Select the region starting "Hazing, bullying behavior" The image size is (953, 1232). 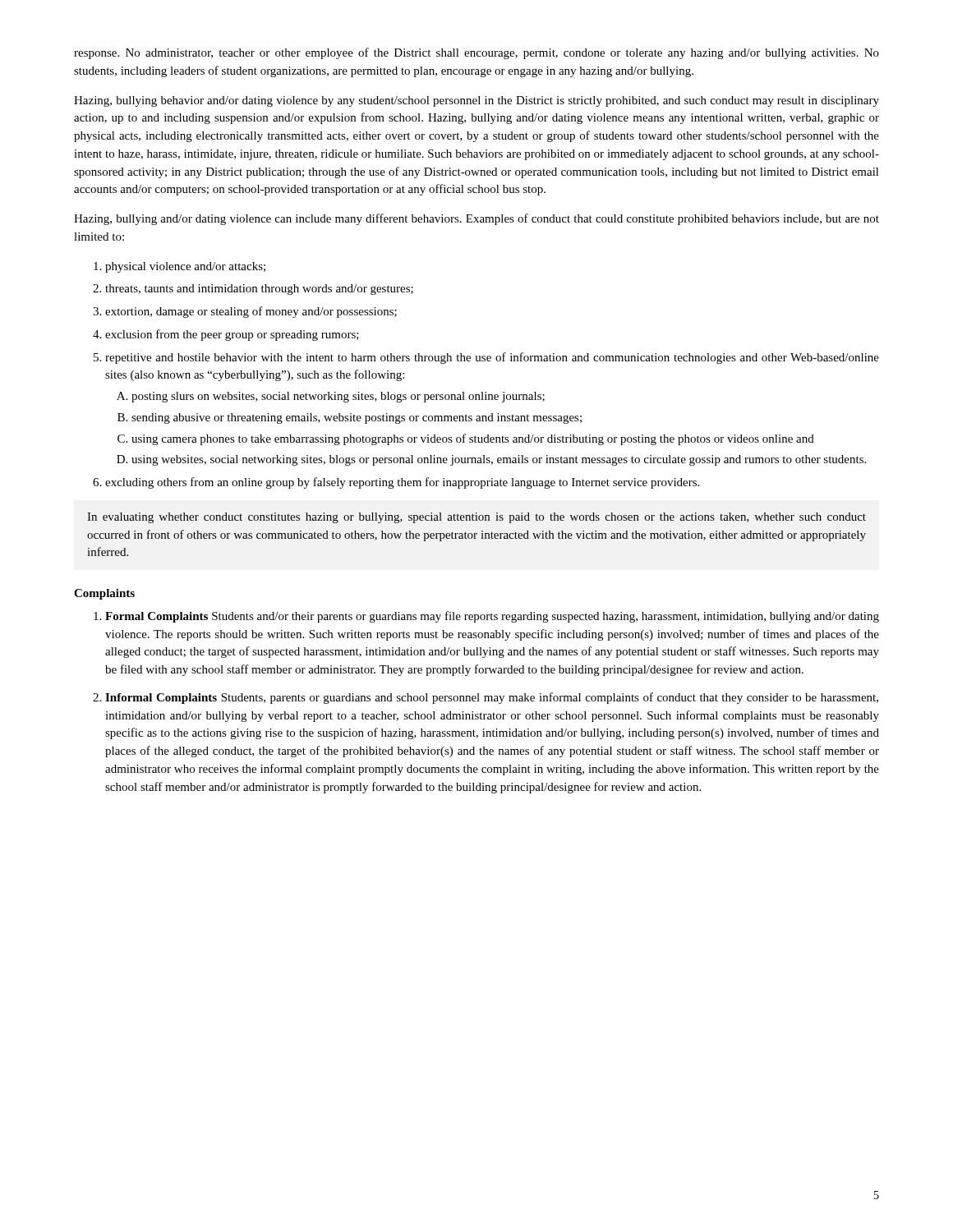[476, 145]
